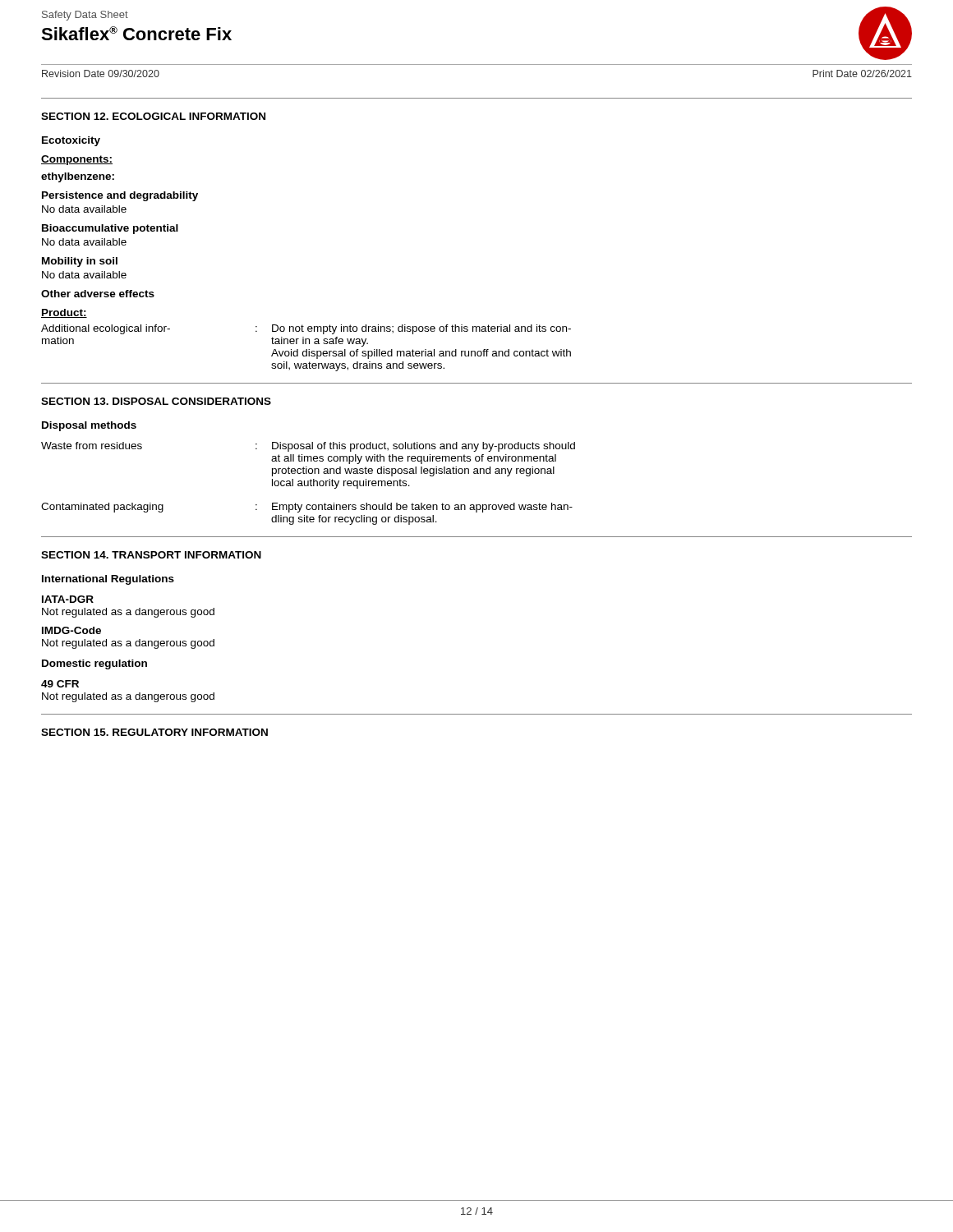Where does it say "SECTION 15. REGULATORY INFORMATION"?

pyautogui.click(x=155, y=732)
